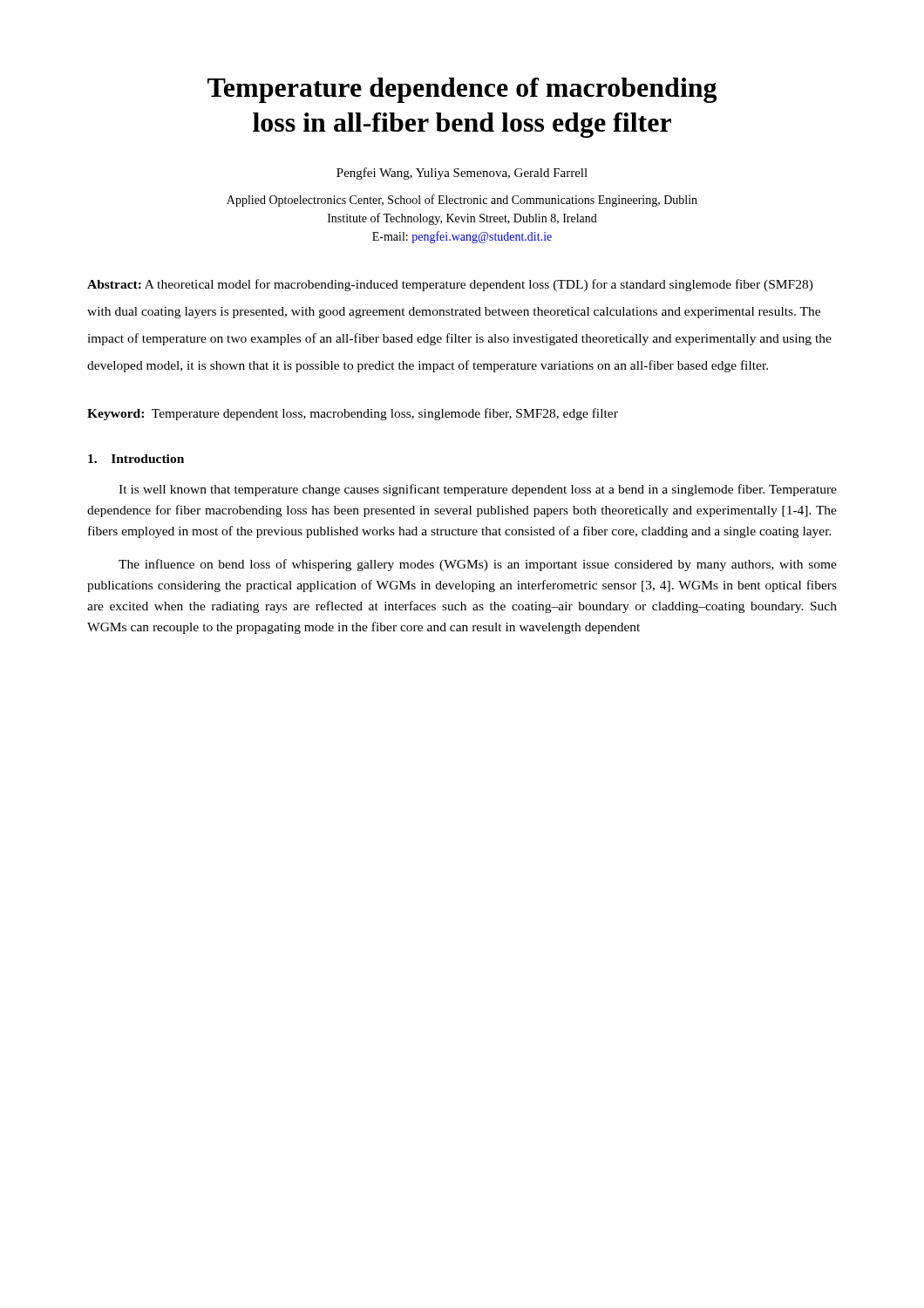Find the block starting "The influence on bend loss of"

(462, 595)
